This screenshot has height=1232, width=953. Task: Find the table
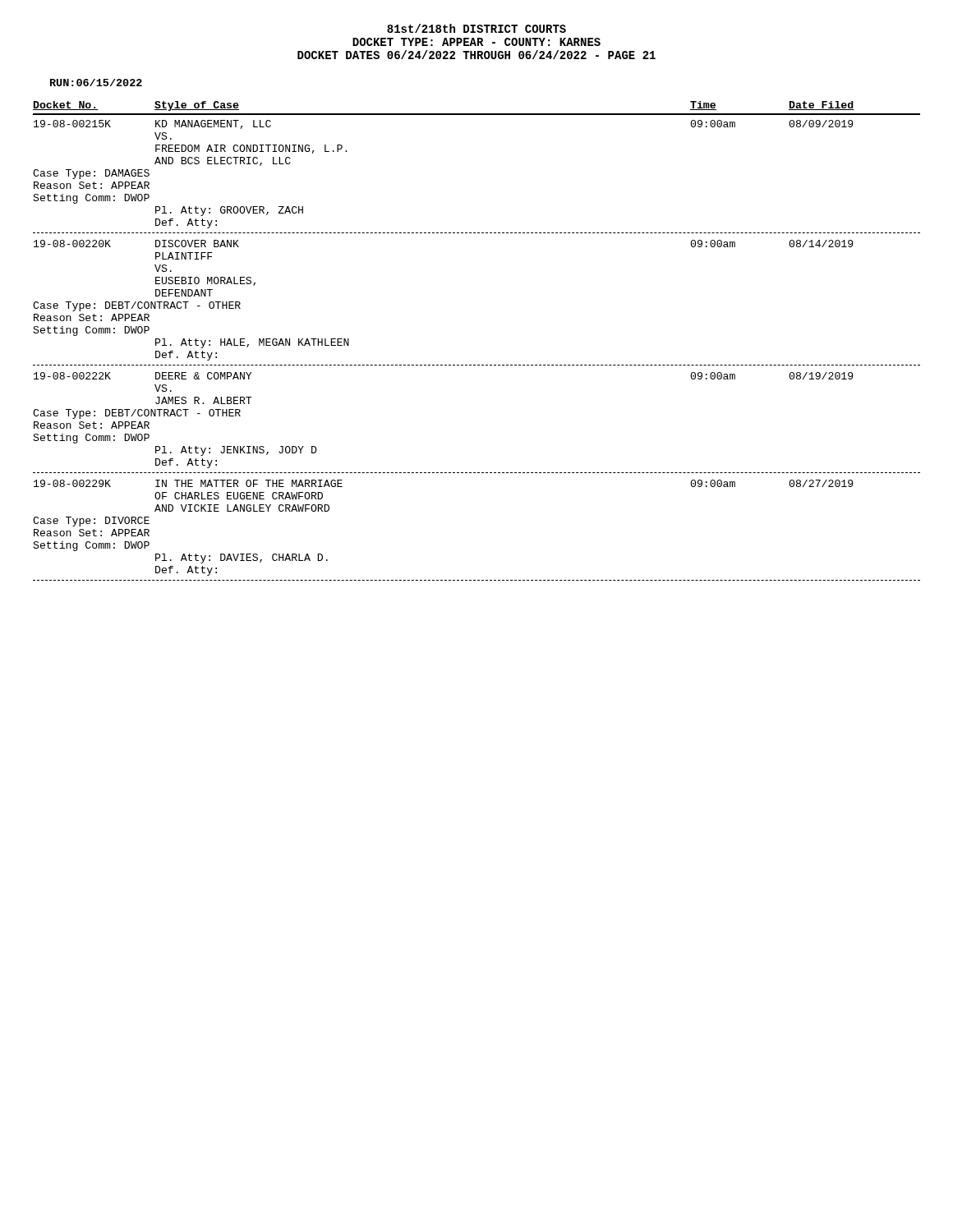pos(476,340)
